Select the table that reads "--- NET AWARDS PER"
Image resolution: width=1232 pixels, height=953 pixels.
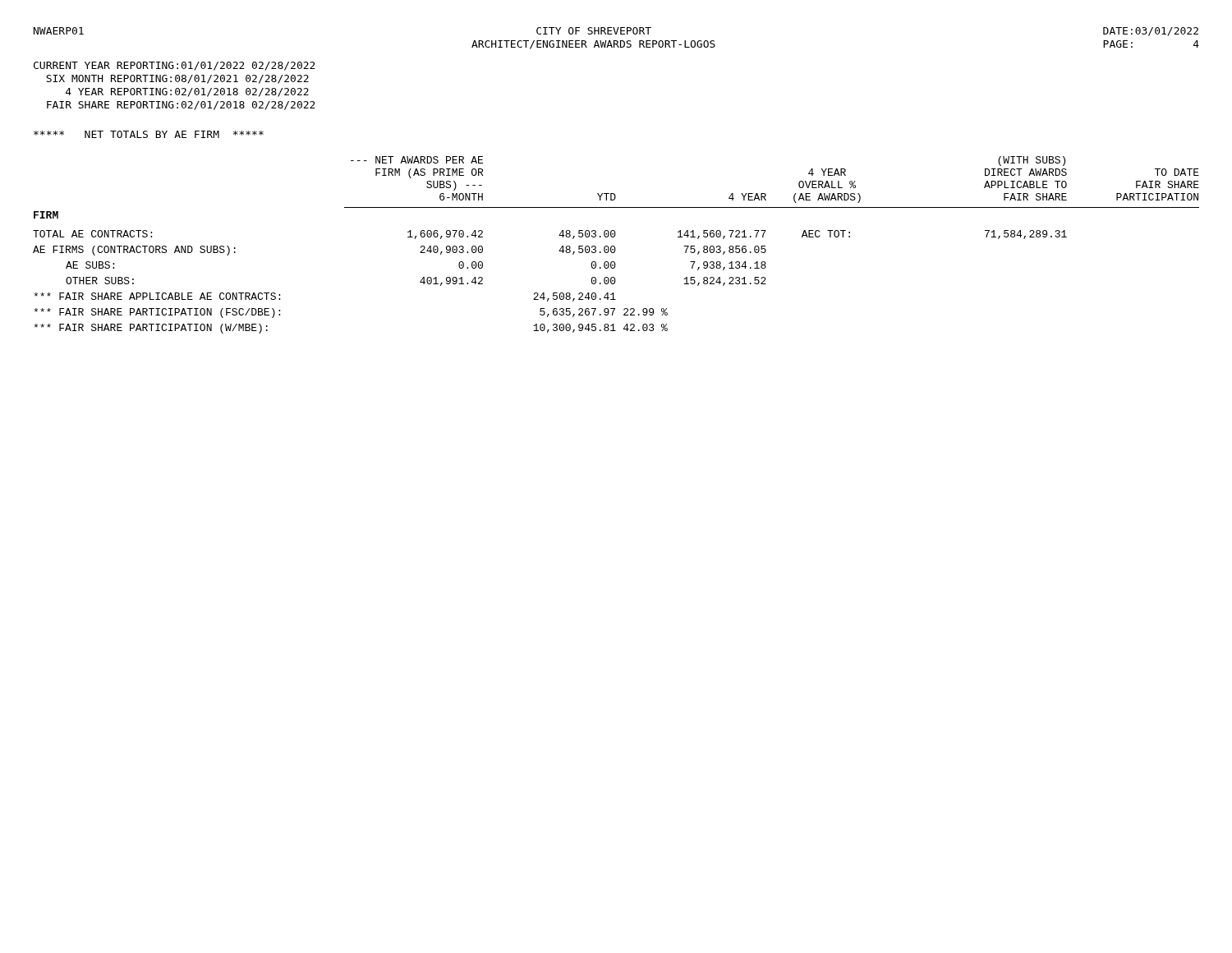click(x=616, y=245)
